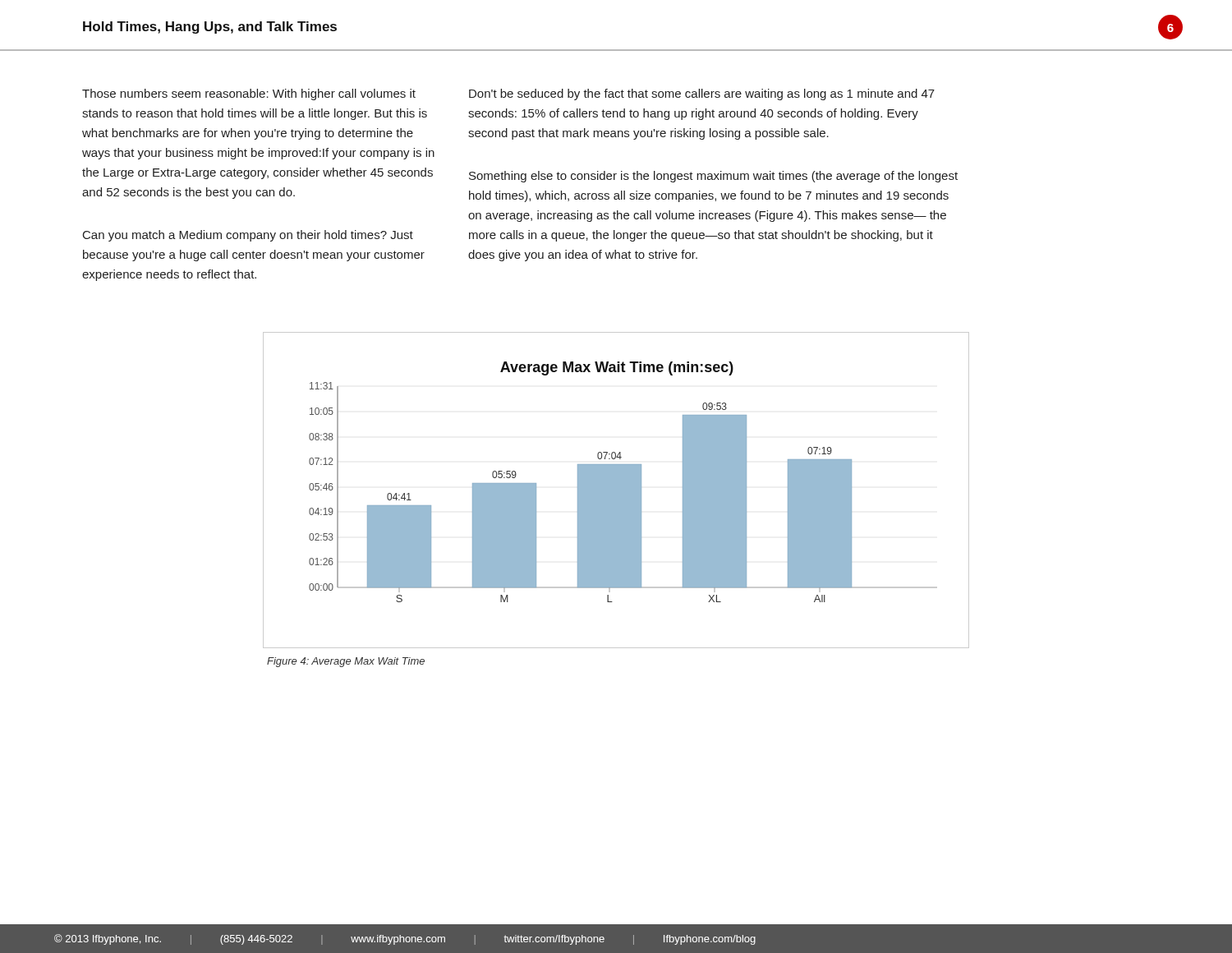
Task: Click a bar chart
Action: pos(616,490)
